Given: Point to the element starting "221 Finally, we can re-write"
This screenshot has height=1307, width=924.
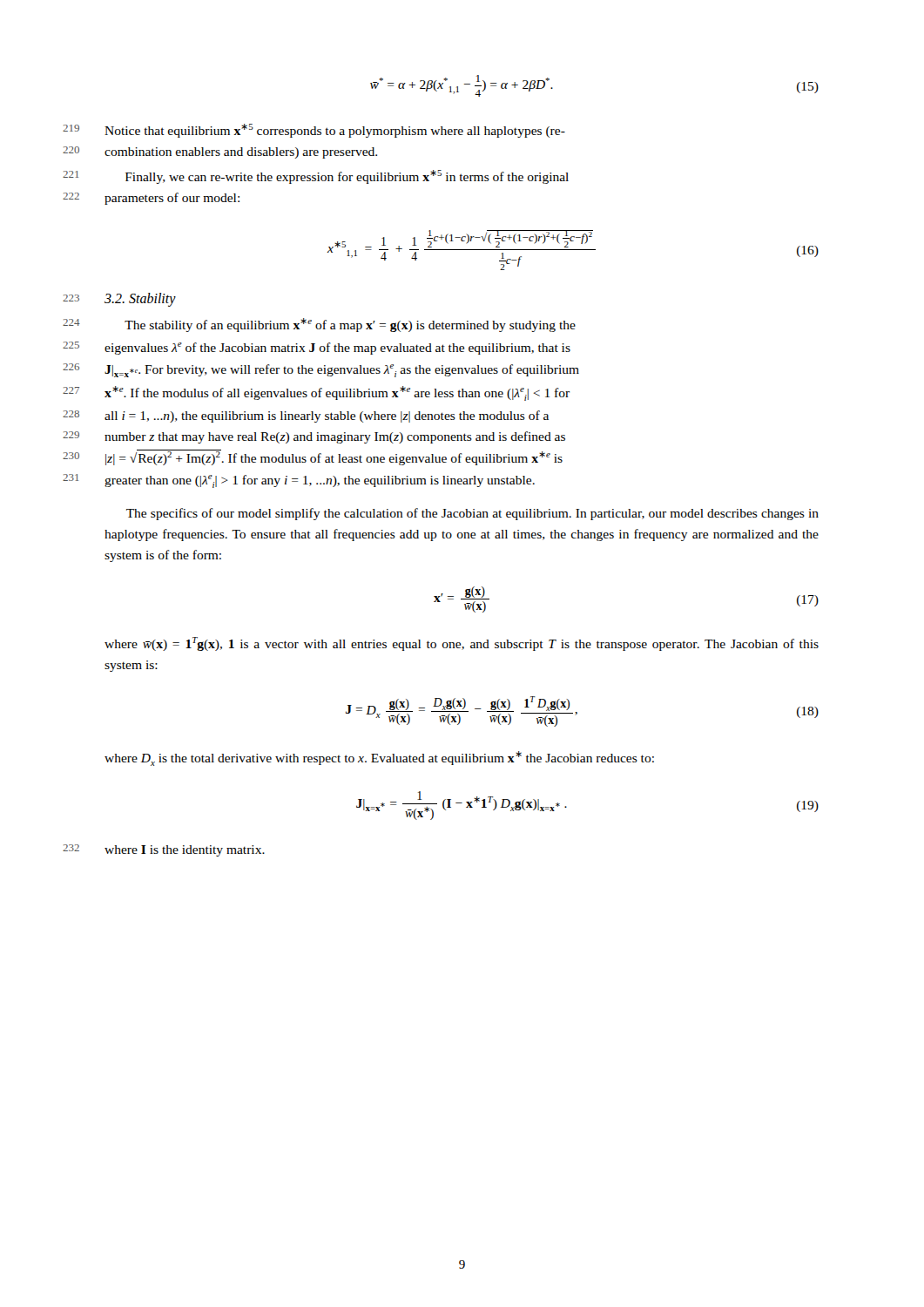Looking at the screenshot, I should point(462,187).
